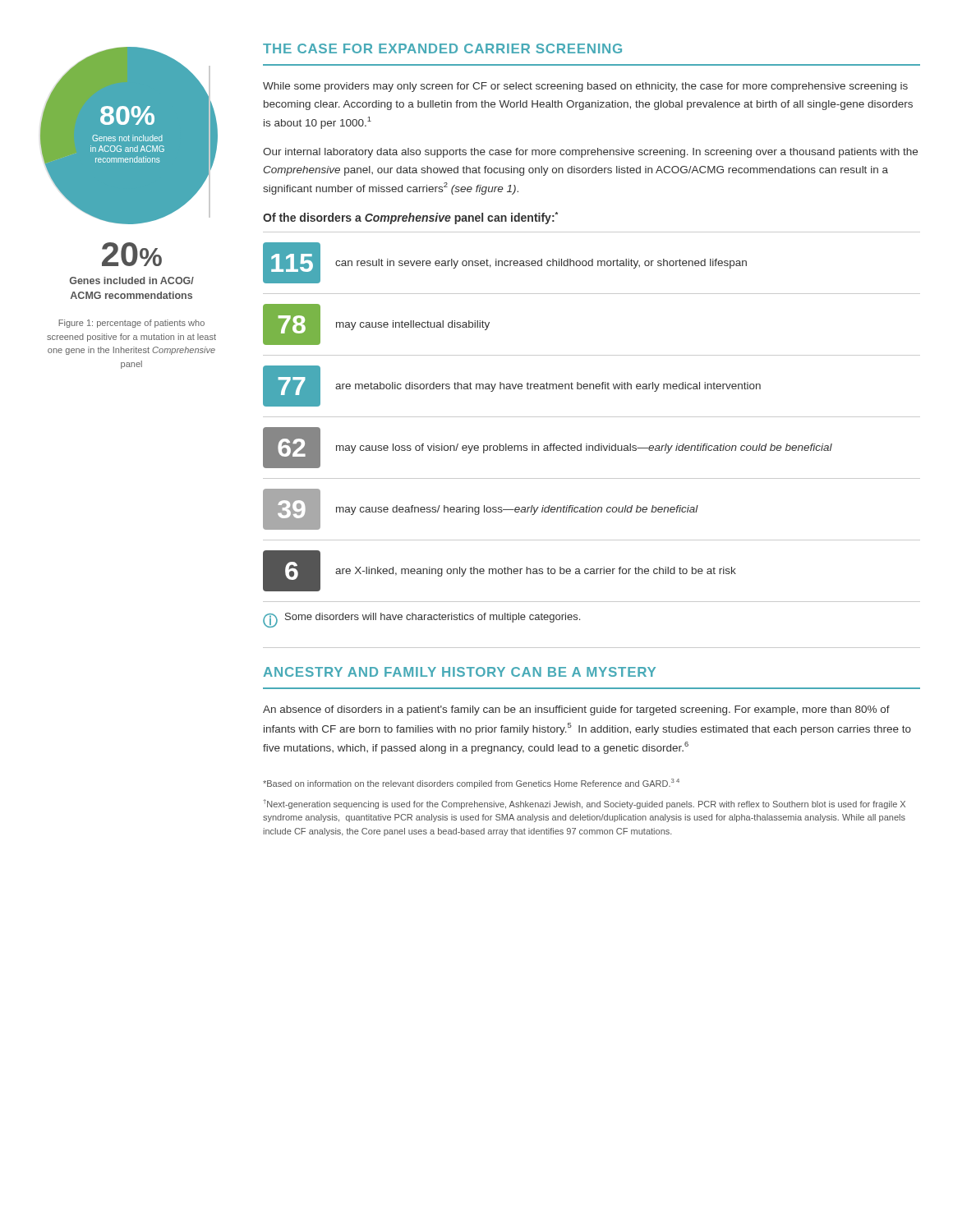Screen dimensions: 1232x953
Task: Find the section header that says "ANCESTRY AND FAMILY HISTORY CAN BE A MYSTERY"
Action: click(460, 672)
